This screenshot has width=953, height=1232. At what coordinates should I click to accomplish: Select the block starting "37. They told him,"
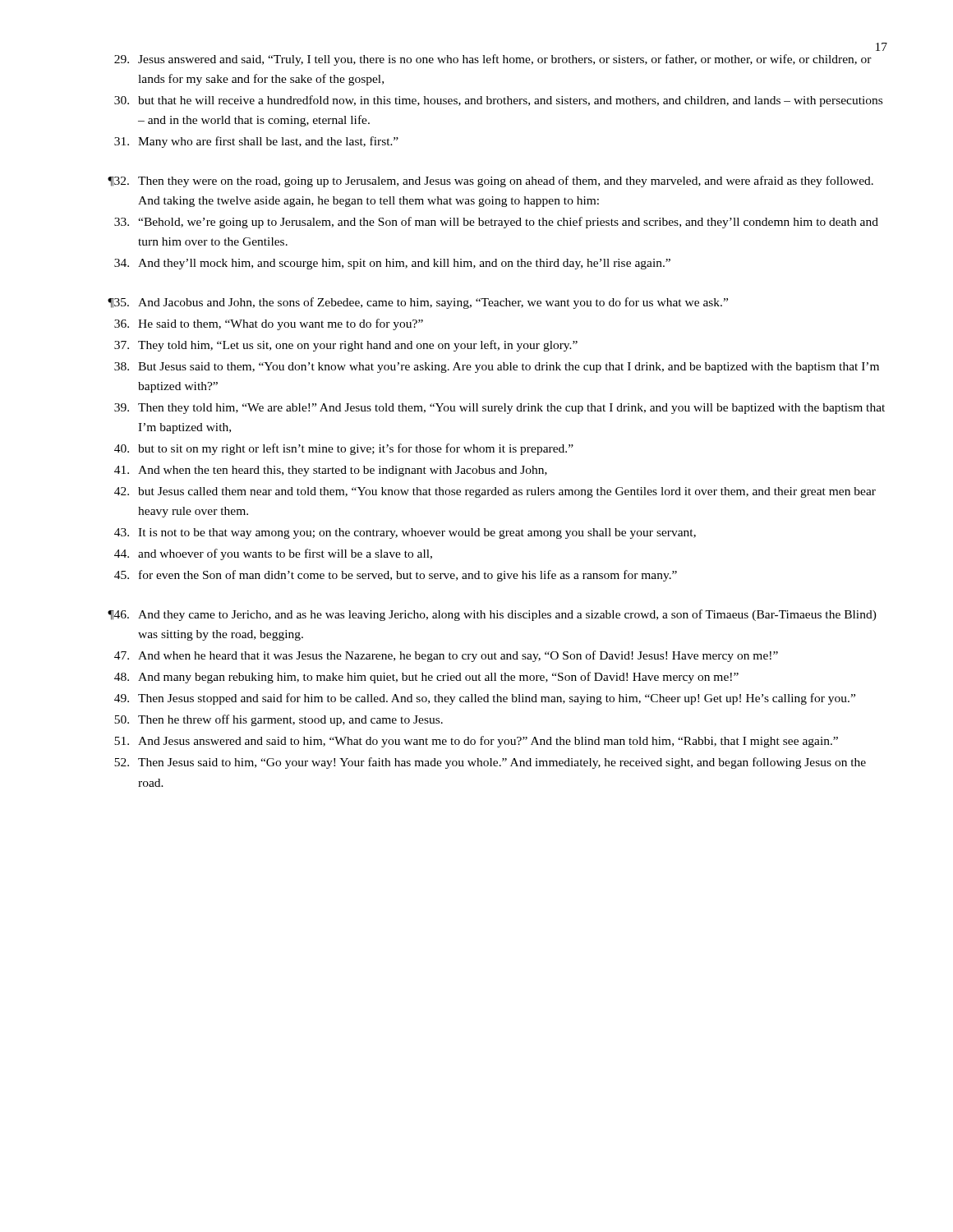(x=489, y=345)
